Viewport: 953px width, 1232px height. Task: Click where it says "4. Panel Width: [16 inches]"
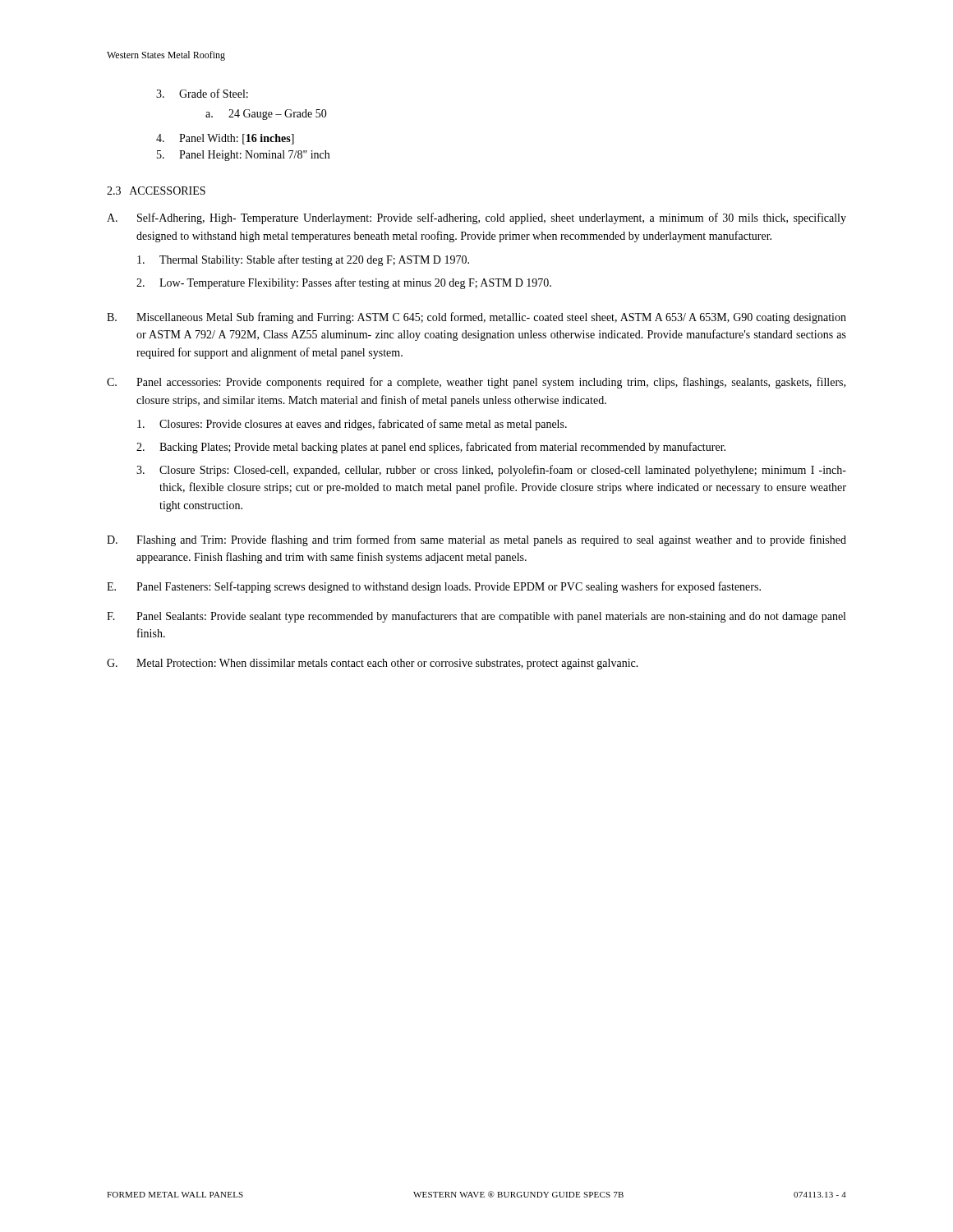[x=225, y=139]
